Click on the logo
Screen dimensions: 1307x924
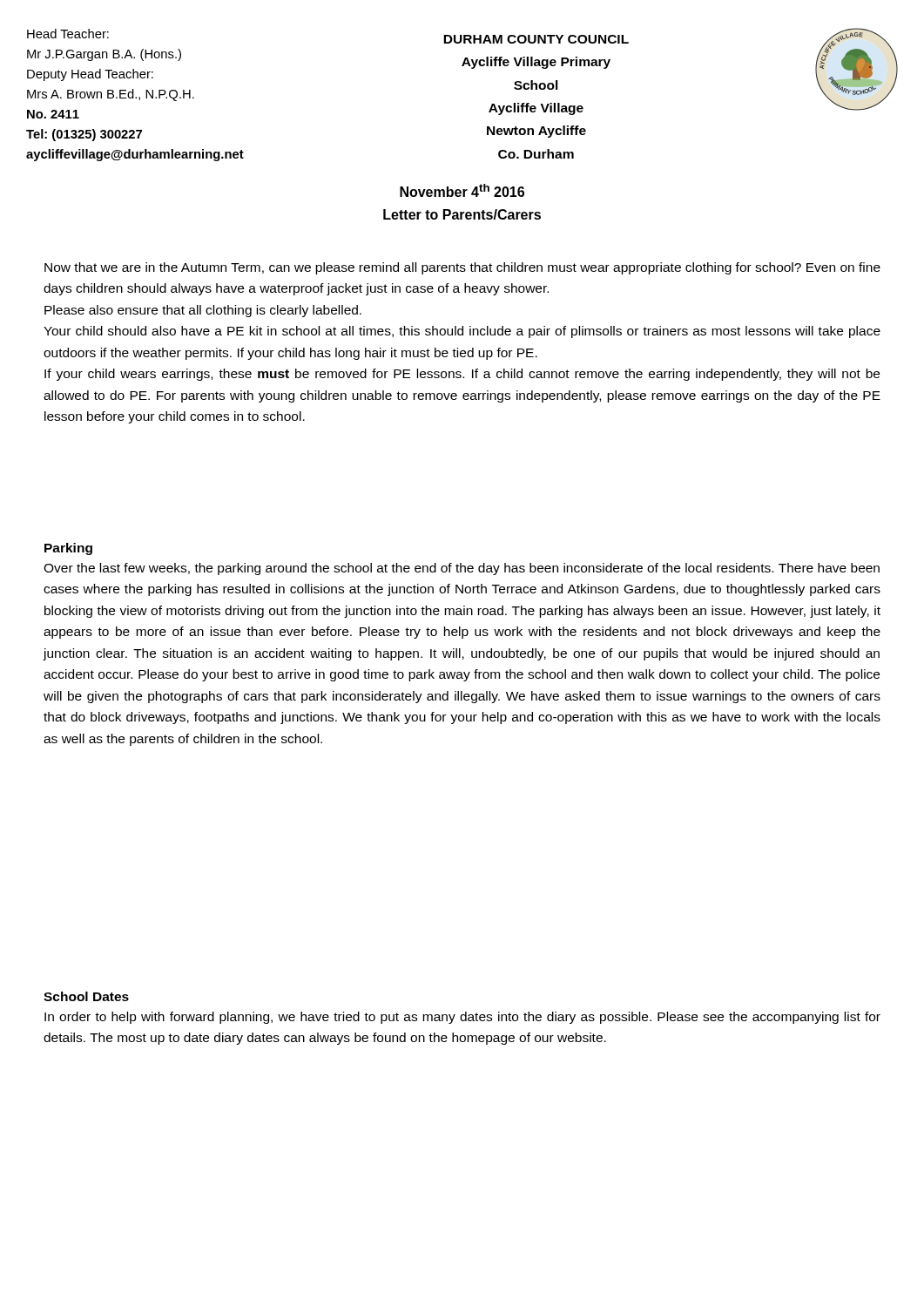(857, 71)
